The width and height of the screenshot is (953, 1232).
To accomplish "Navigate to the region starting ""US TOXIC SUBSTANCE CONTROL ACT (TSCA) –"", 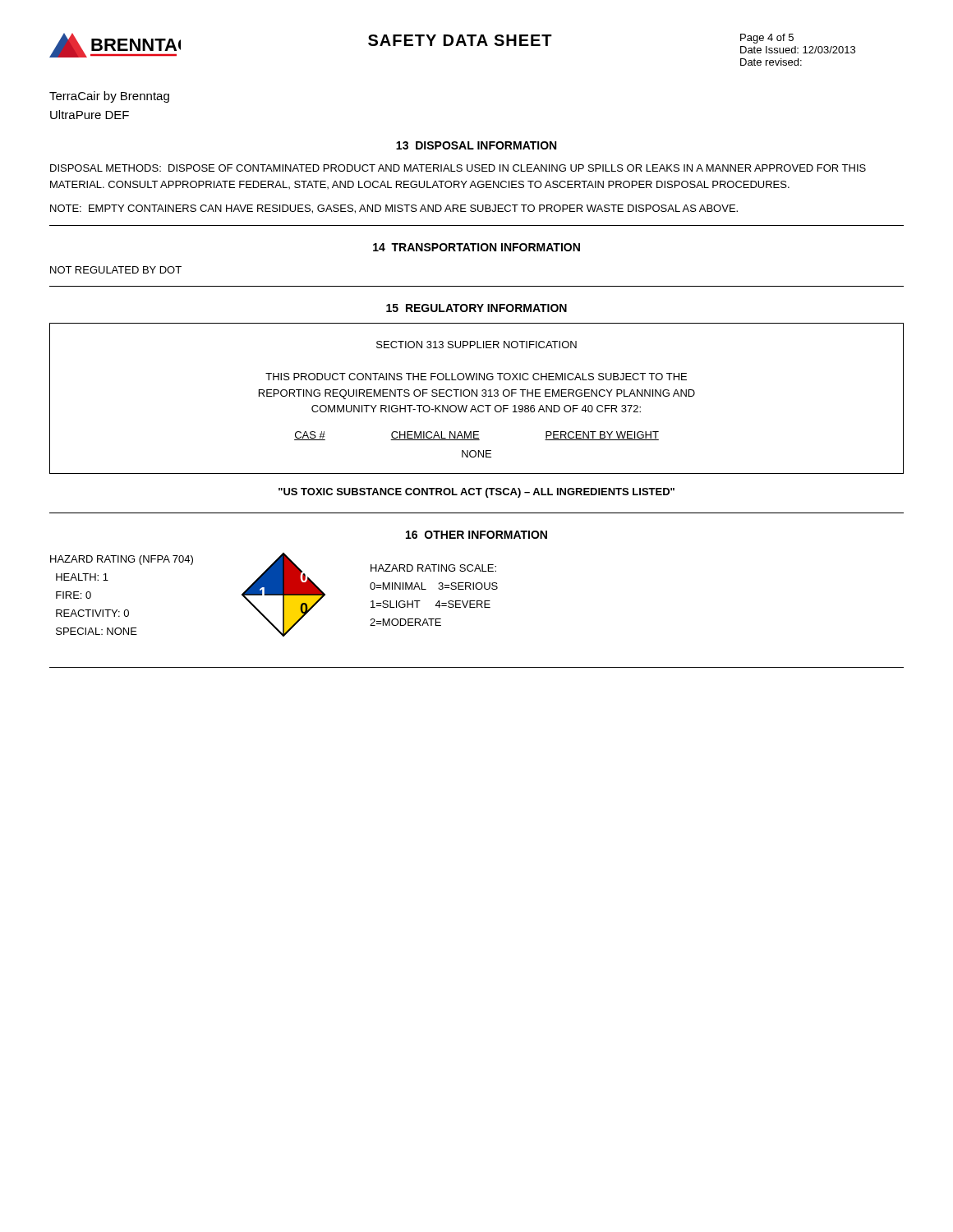I will [x=476, y=491].
